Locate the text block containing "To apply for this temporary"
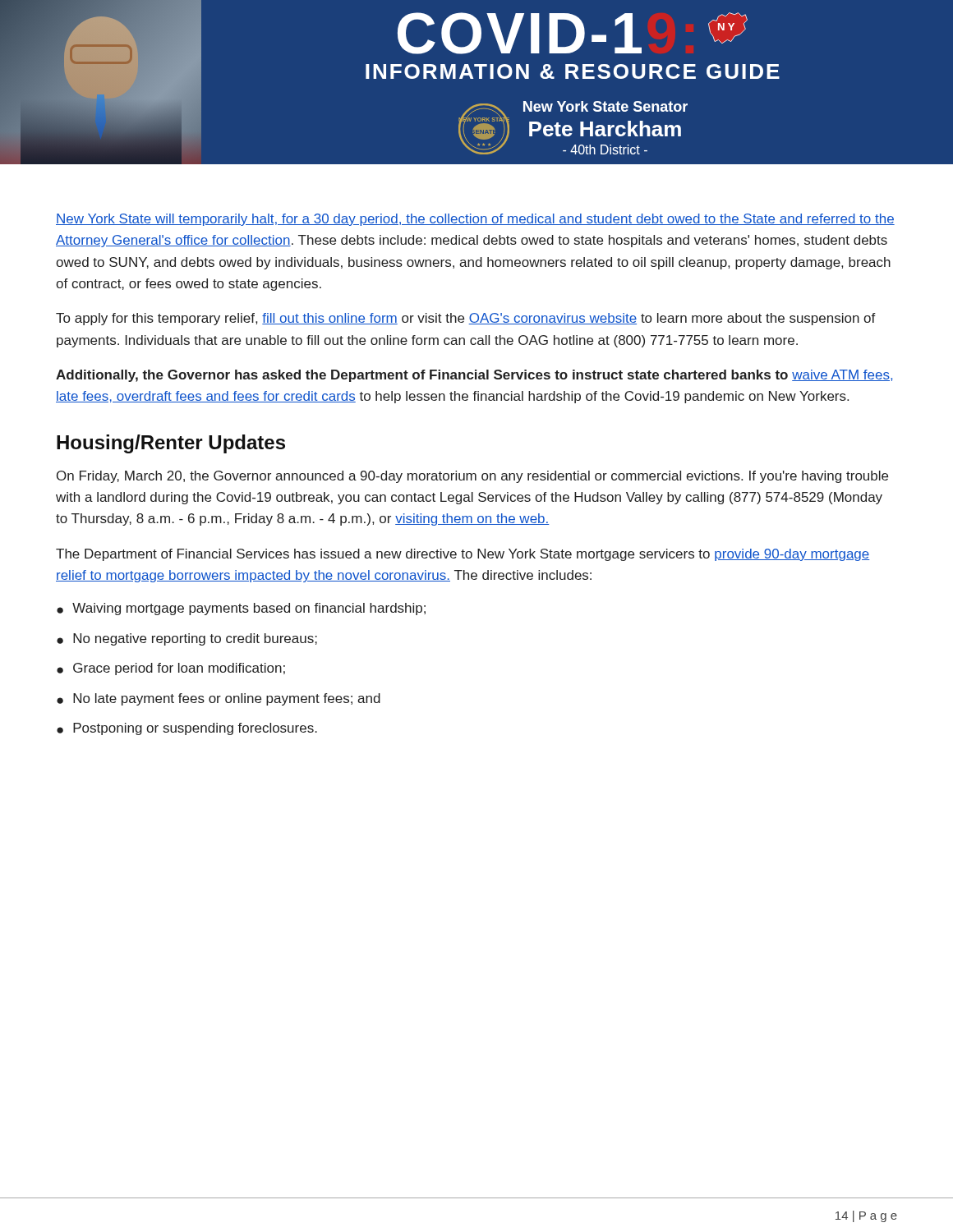This screenshot has width=953, height=1232. [x=466, y=329]
